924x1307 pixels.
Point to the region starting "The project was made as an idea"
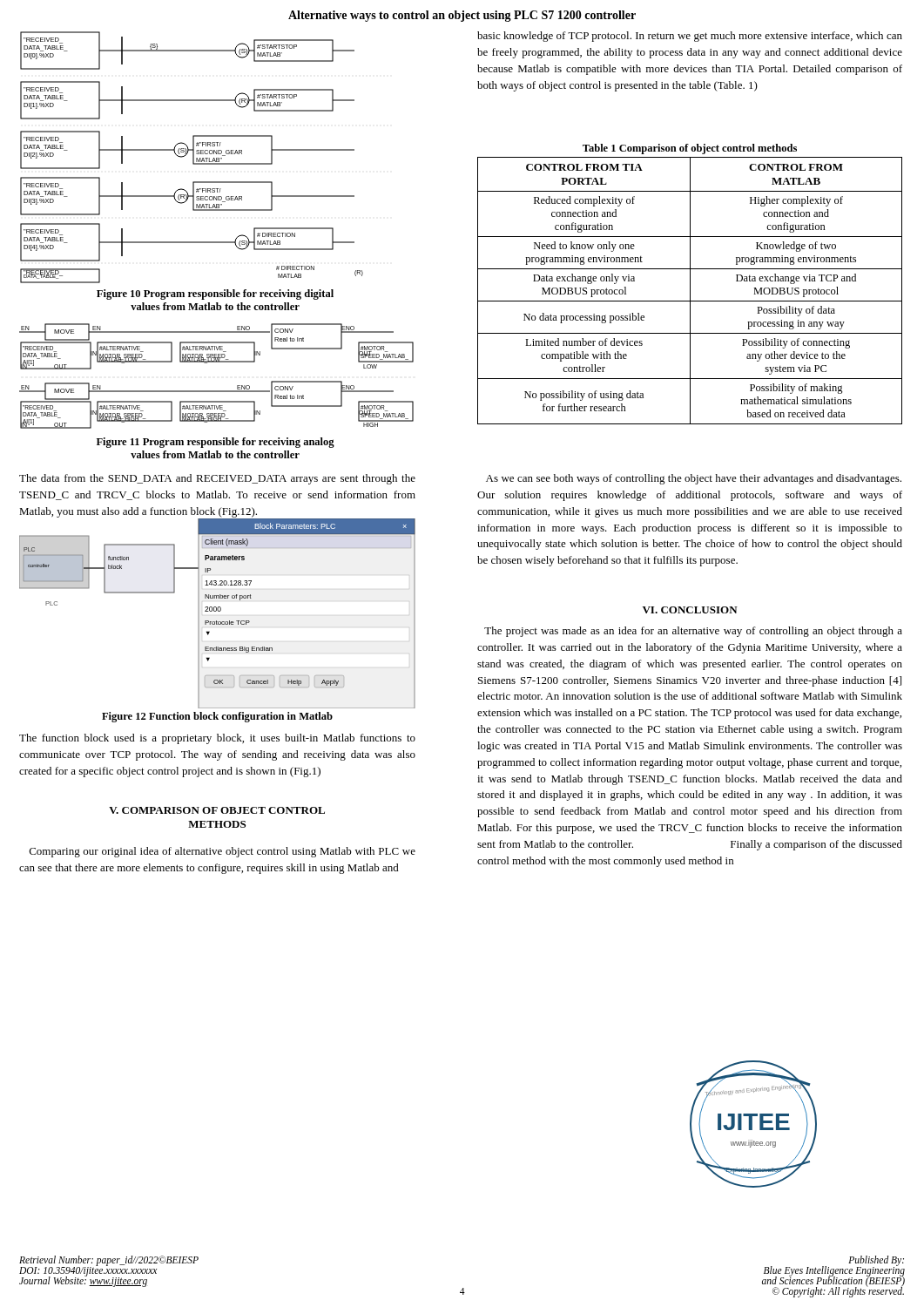690,745
